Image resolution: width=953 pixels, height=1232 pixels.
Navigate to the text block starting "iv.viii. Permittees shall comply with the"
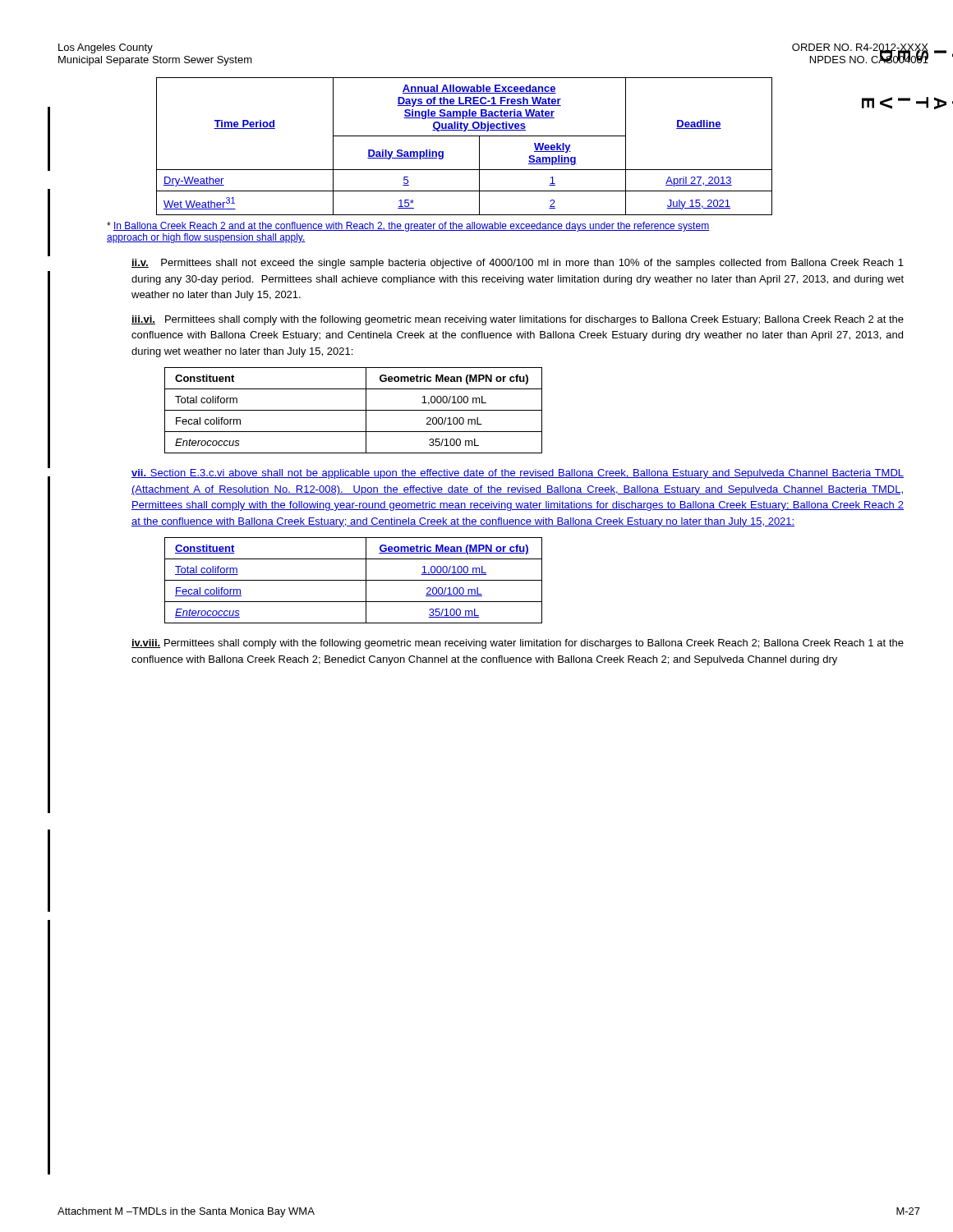pos(518,651)
